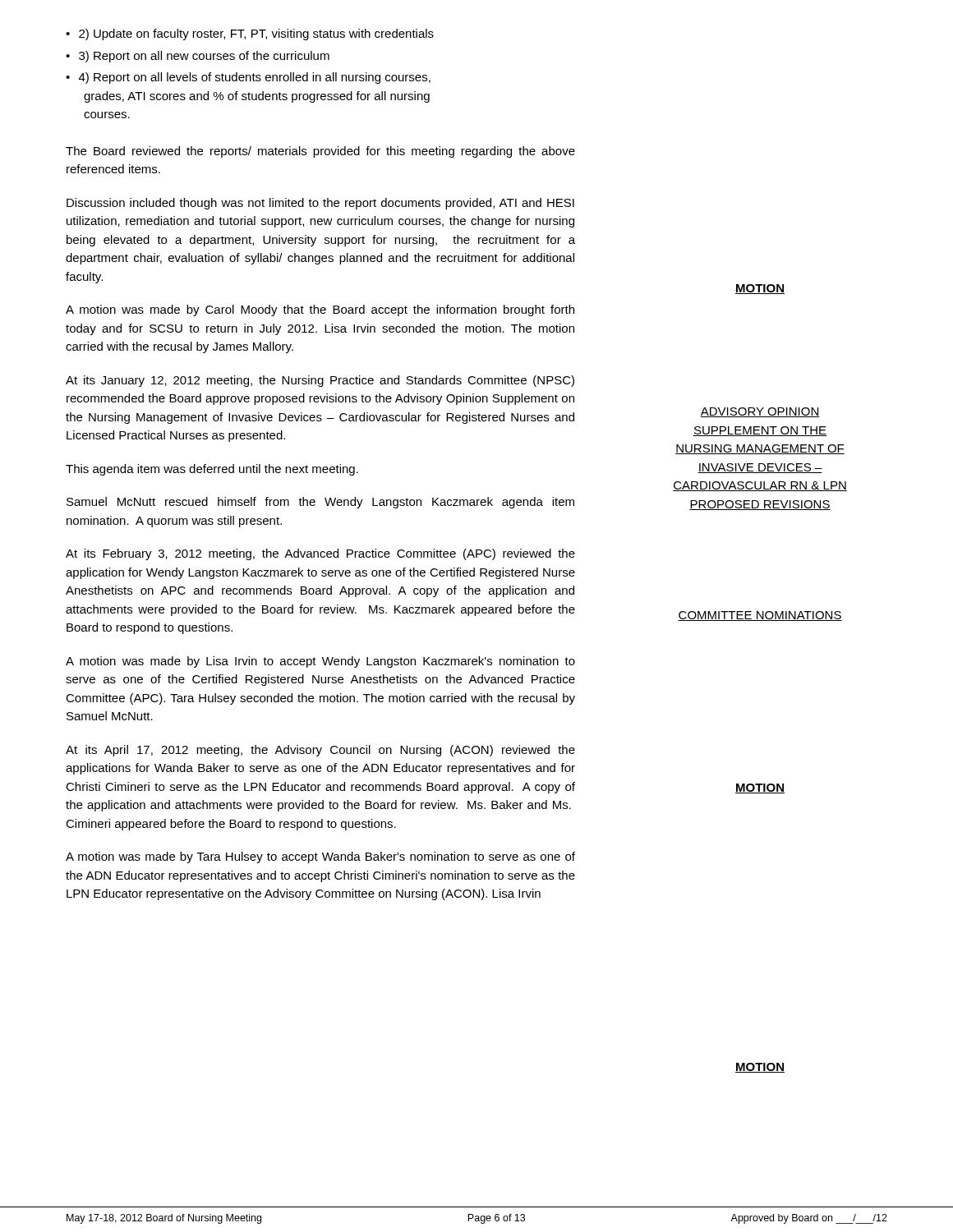Click on the list item that says "• 2) Update on faculty"

point(250,33)
